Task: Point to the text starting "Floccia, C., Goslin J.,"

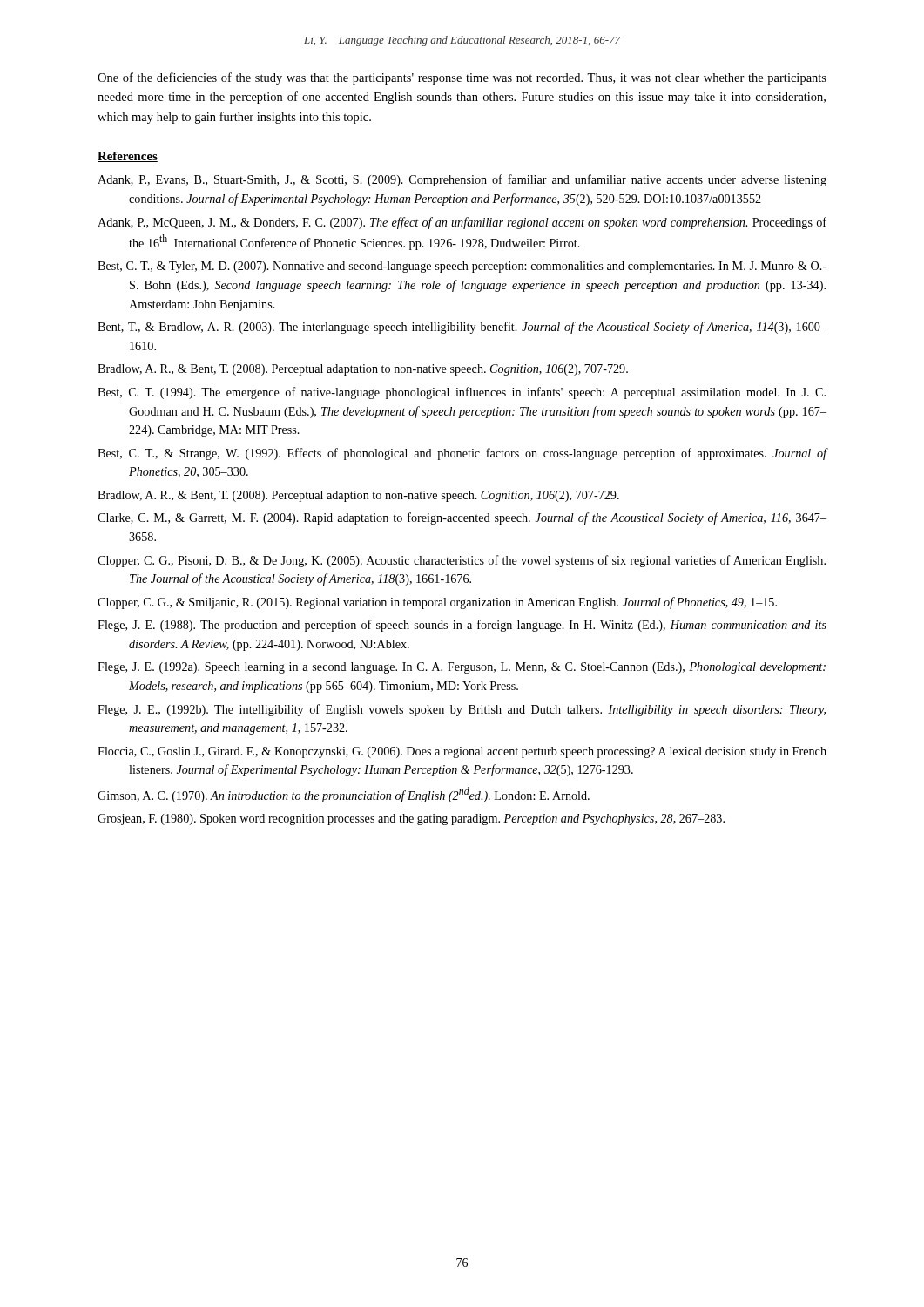Action: click(x=462, y=760)
